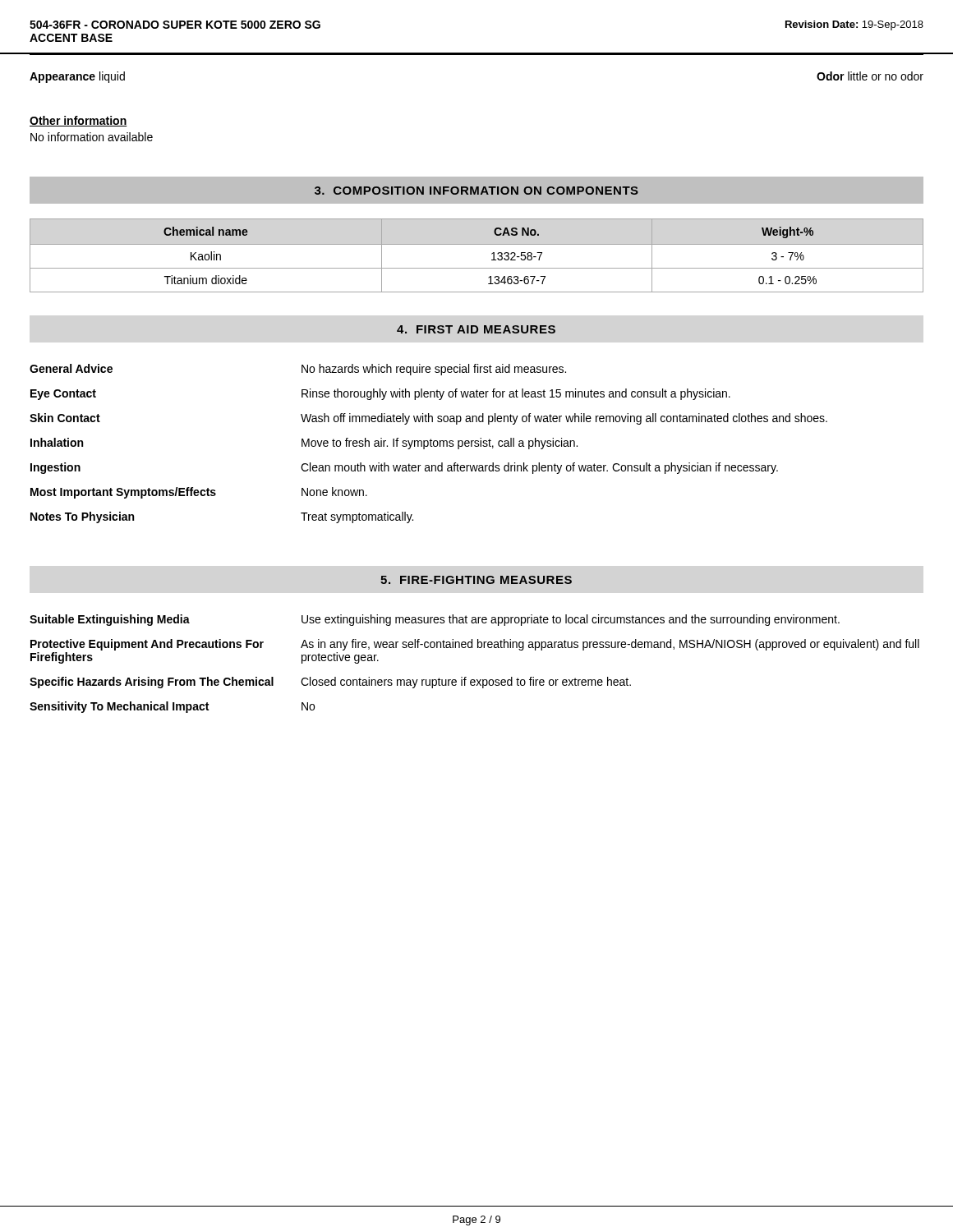The width and height of the screenshot is (953, 1232).
Task: Find the text that reads "Notes To Physician Treat symptomatically."
Action: click(85, 517)
